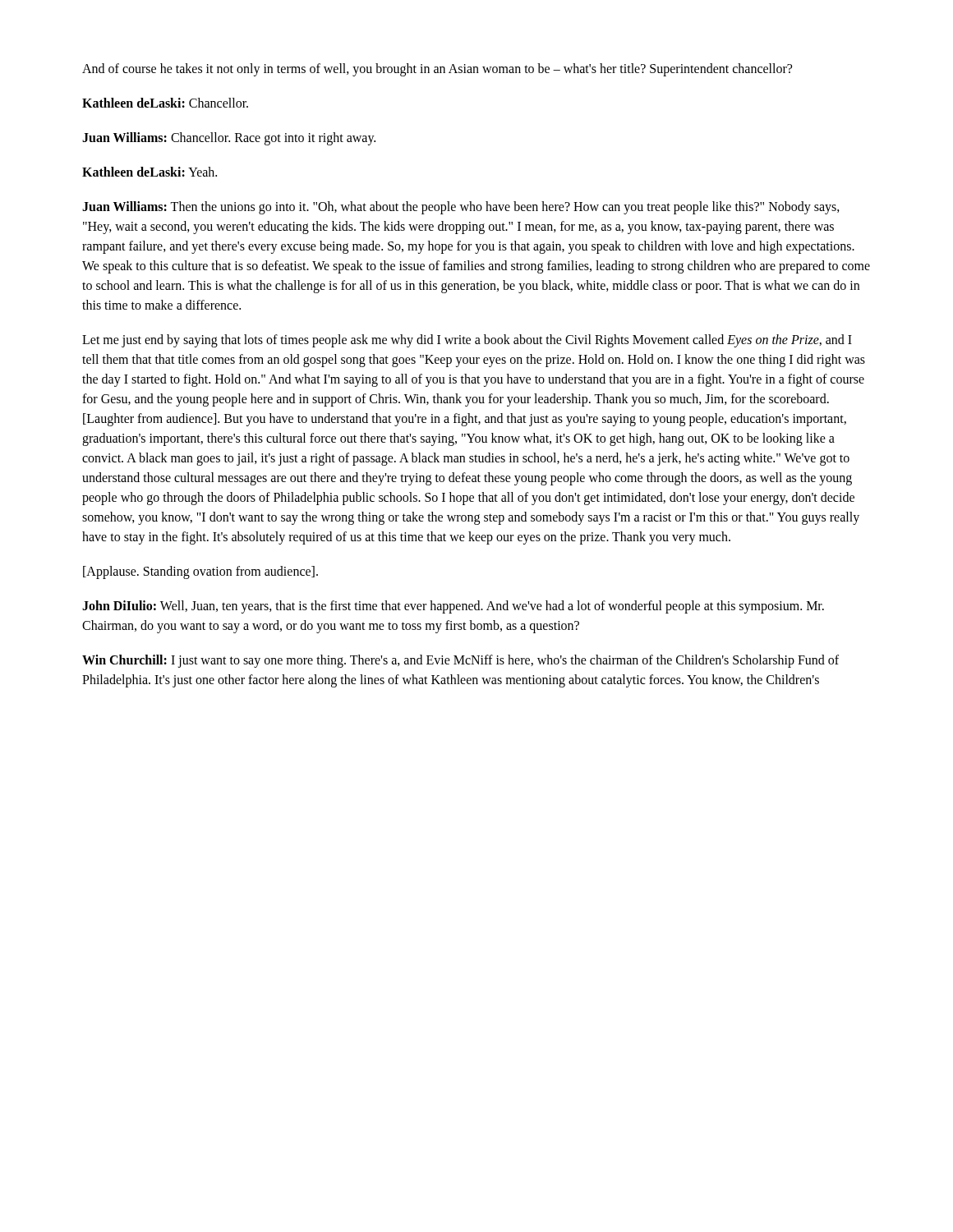Locate the text block containing "Juan Williams: Then the"
Image resolution: width=953 pixels, height=1232 pixels.
click(x=476, y=256)
